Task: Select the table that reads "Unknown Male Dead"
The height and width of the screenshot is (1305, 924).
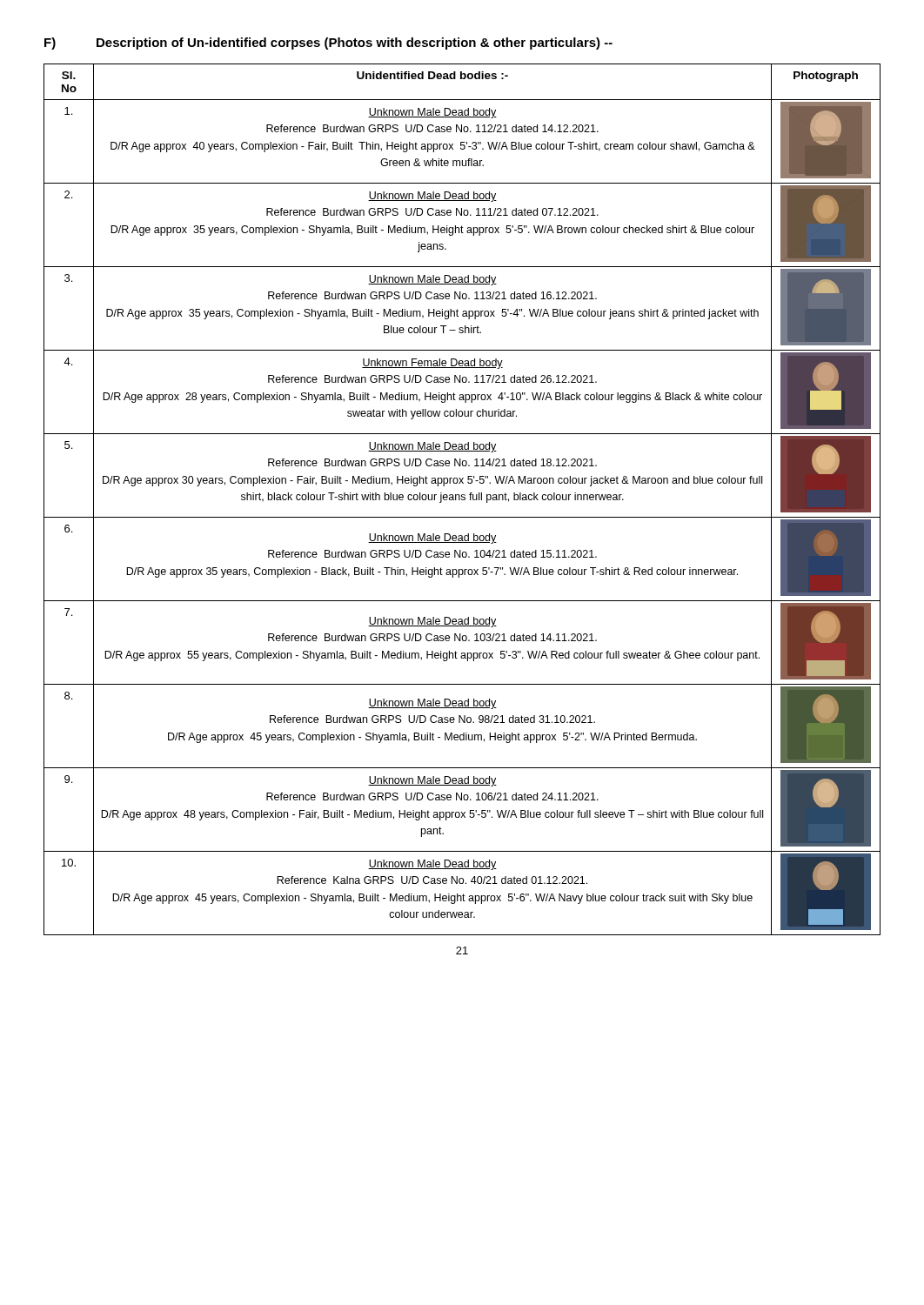Action: [x=462, y=499]
